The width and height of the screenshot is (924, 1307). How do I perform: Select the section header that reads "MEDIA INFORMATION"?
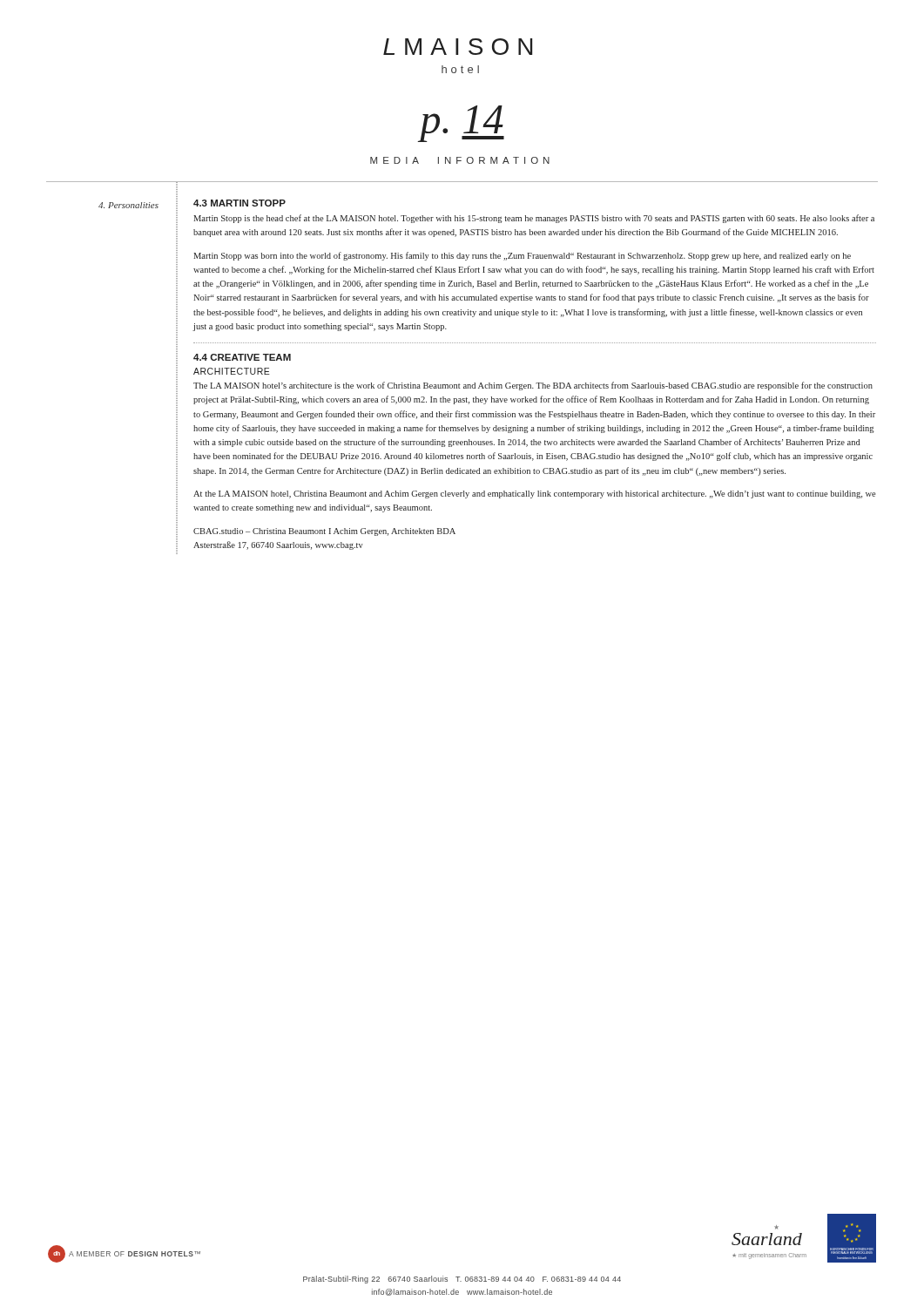click(x=462, y=160)
